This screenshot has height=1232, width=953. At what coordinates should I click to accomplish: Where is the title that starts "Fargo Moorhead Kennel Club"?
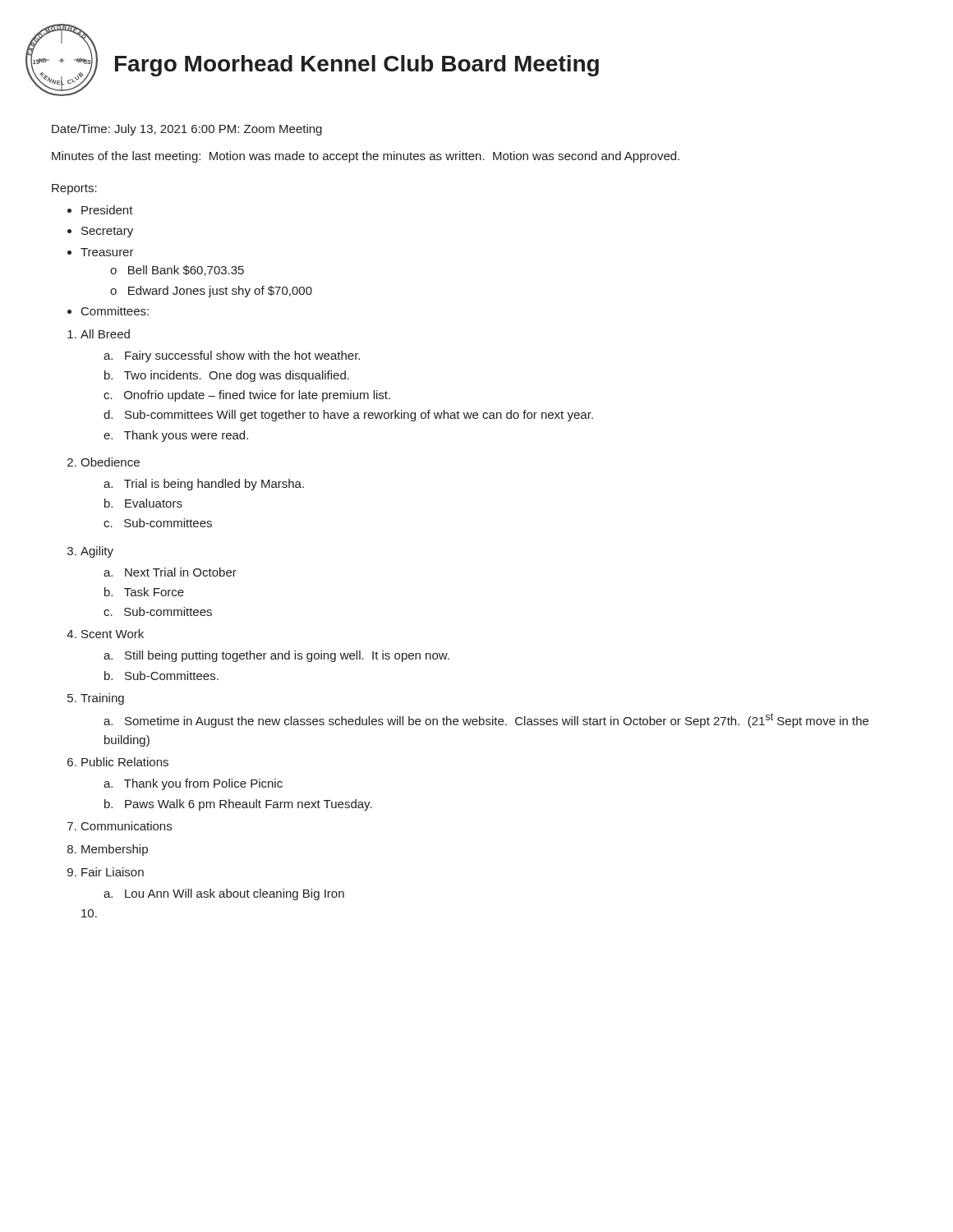point(357,64)
